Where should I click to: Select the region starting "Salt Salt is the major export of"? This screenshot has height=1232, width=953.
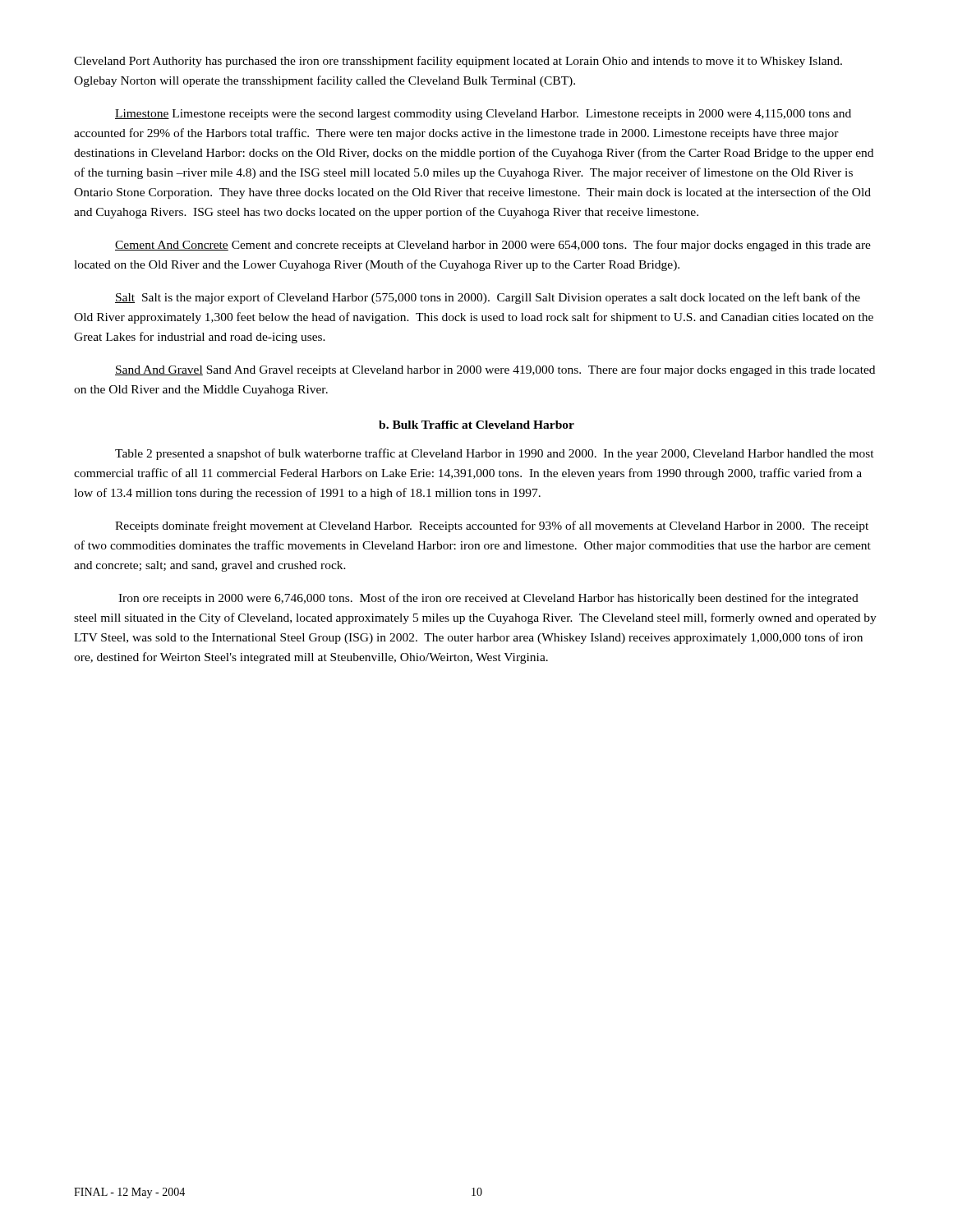point(476,317)
